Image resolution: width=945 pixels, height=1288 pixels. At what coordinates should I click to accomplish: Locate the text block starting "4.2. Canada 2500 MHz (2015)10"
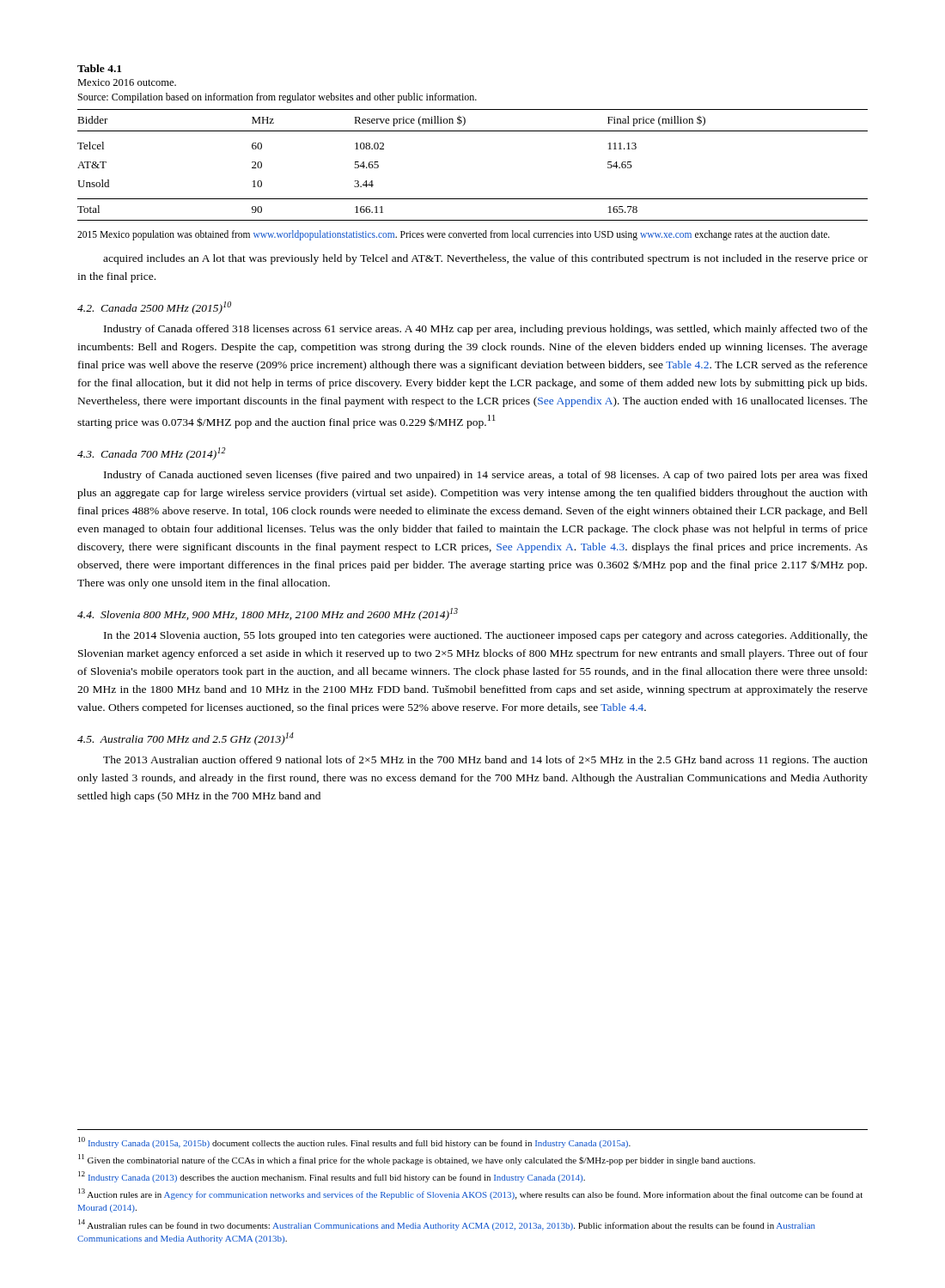[154, 307]
